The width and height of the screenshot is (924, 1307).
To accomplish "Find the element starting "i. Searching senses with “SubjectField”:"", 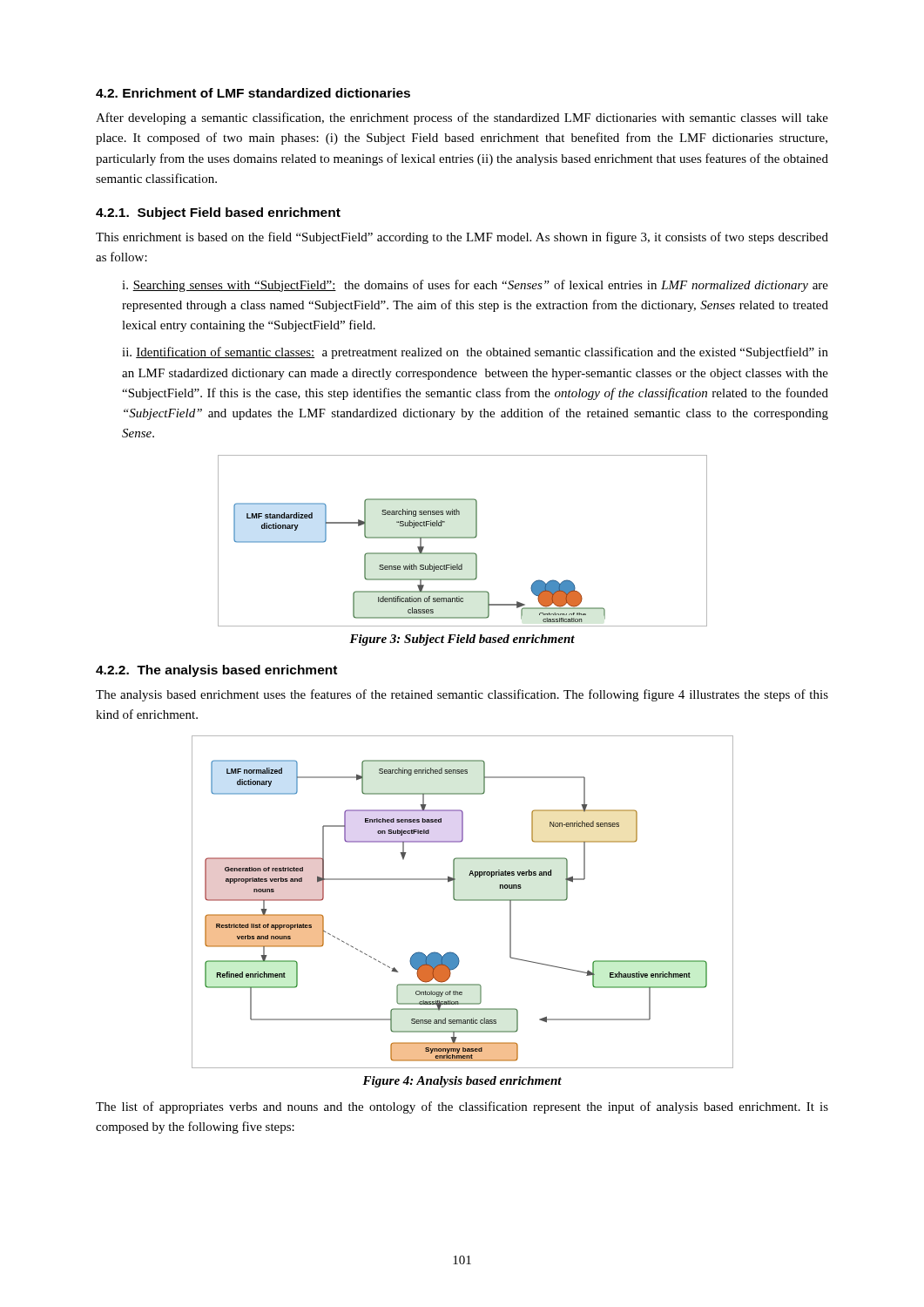I will (475, 305).
